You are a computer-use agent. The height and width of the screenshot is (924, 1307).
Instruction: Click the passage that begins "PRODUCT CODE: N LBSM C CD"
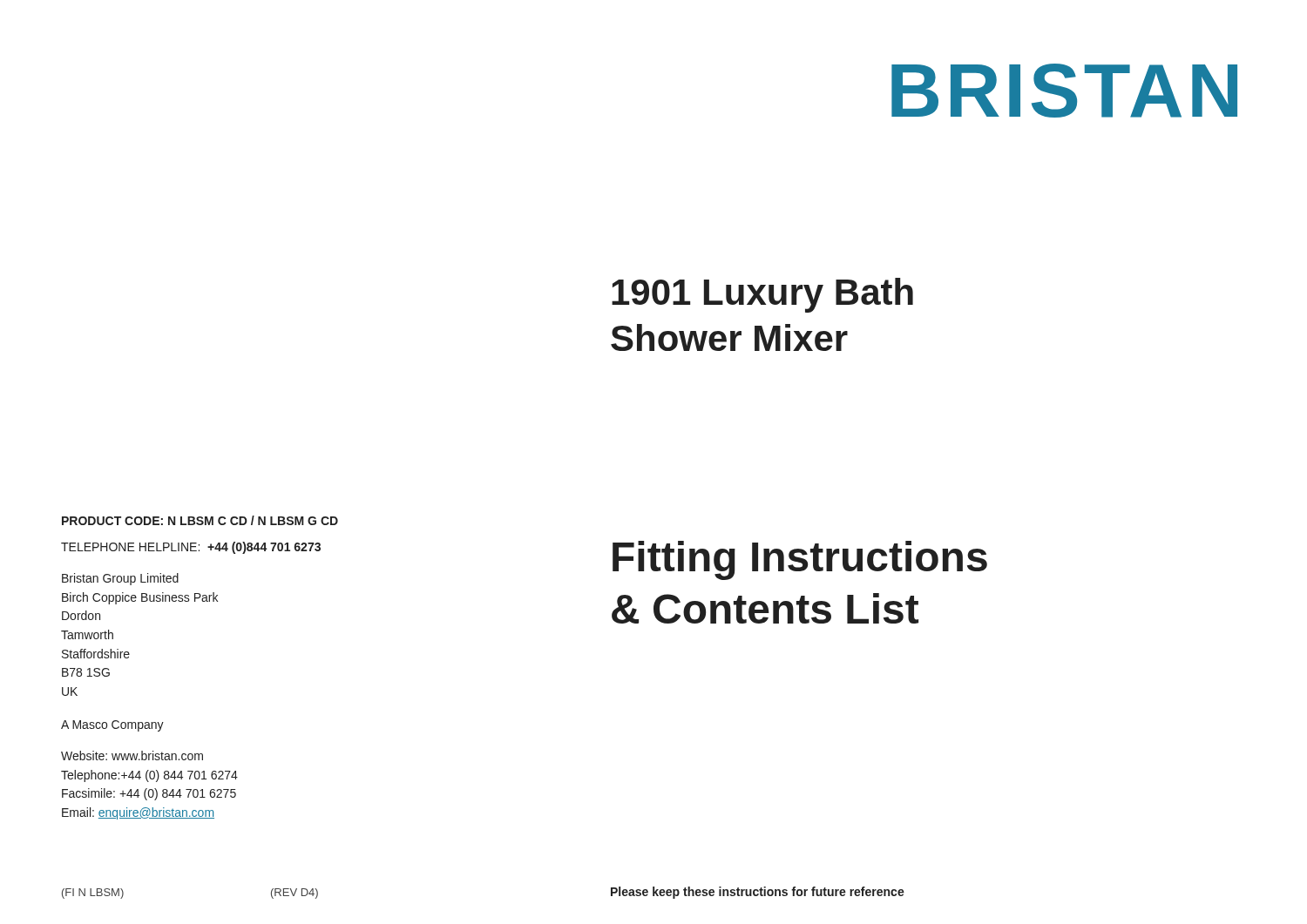pos(200,521)
